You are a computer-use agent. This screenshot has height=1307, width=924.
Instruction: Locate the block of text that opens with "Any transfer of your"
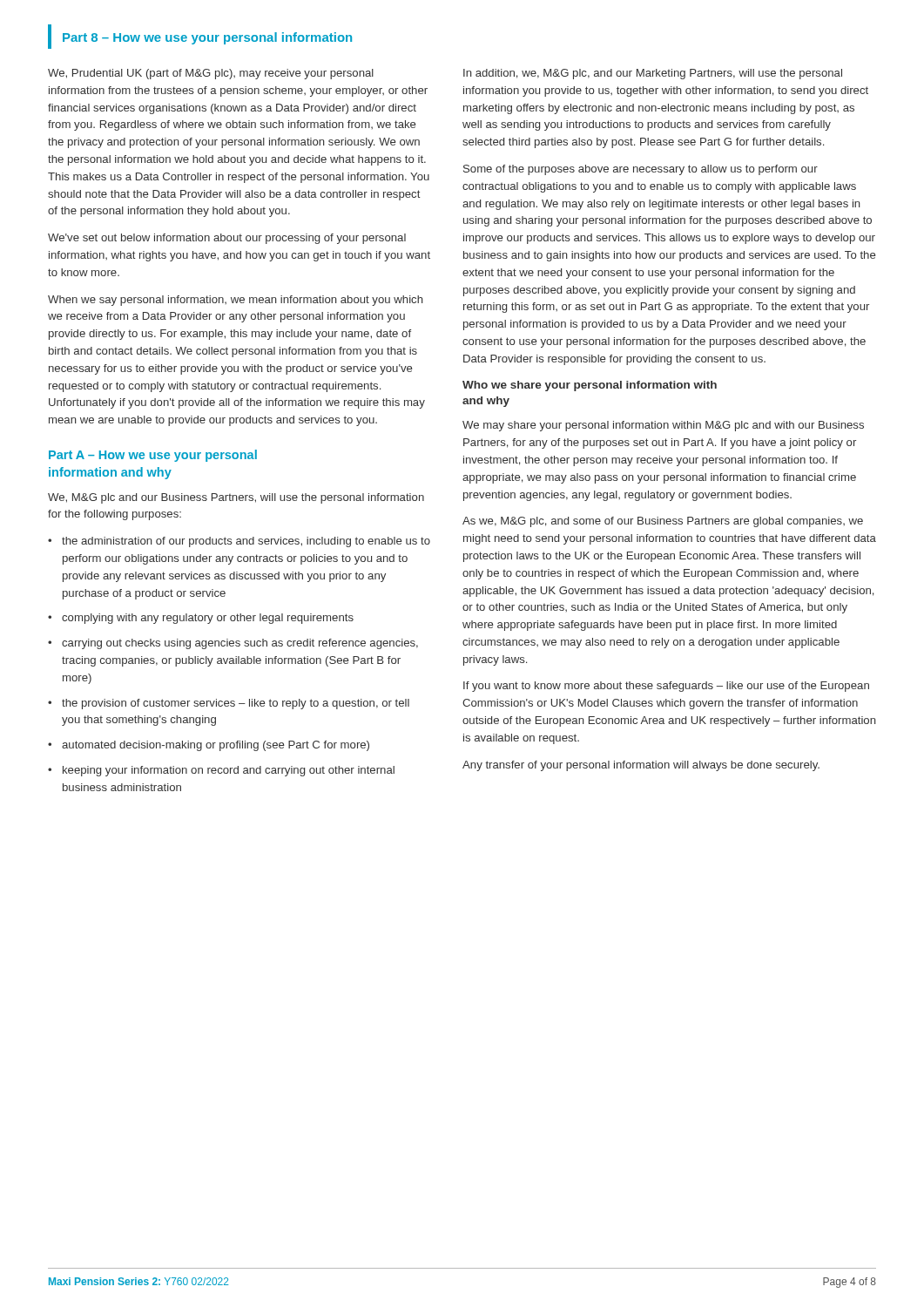point(669,765)
